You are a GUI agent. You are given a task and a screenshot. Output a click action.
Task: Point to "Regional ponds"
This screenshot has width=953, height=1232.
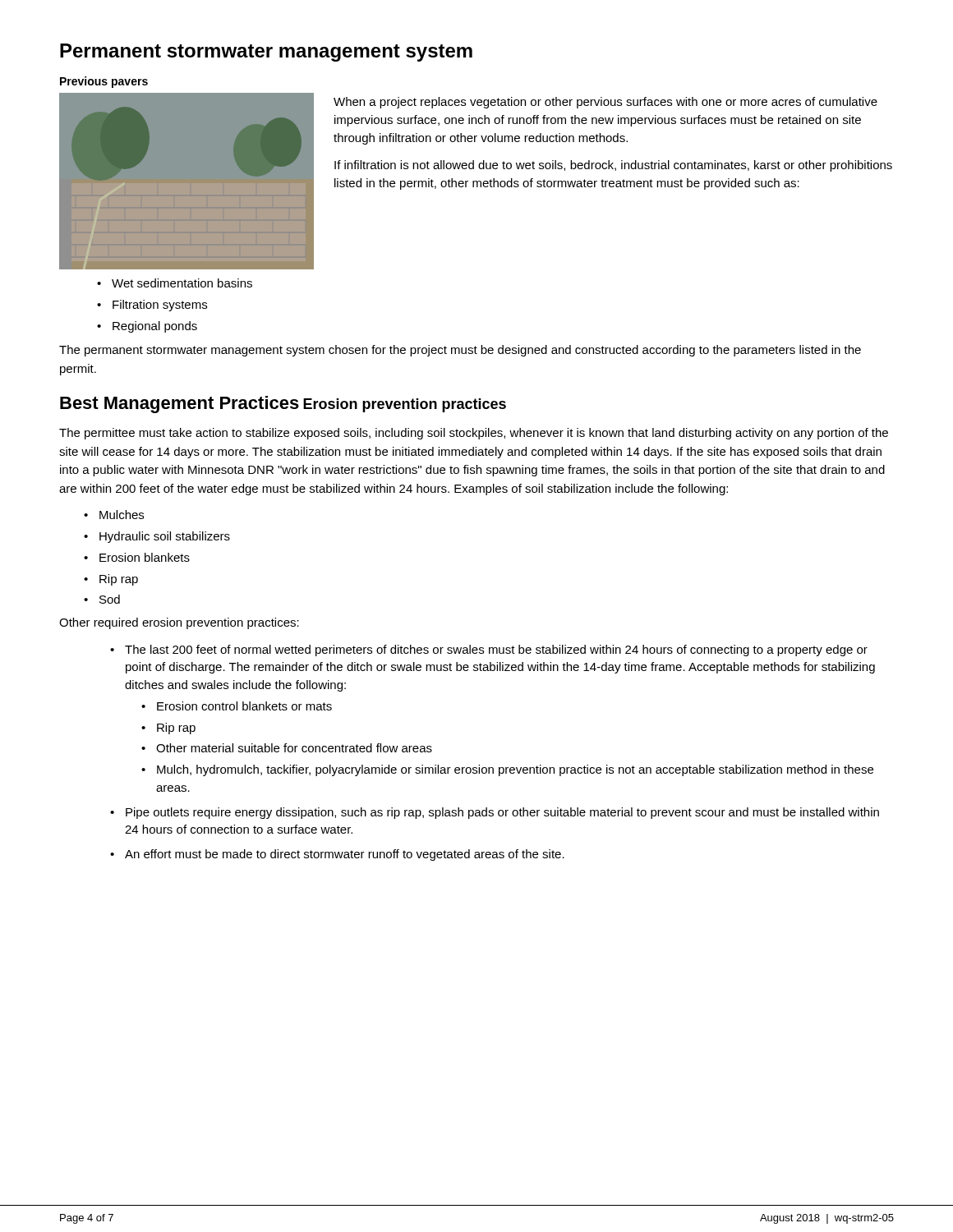pyautogui.click(x=155, y=325)
